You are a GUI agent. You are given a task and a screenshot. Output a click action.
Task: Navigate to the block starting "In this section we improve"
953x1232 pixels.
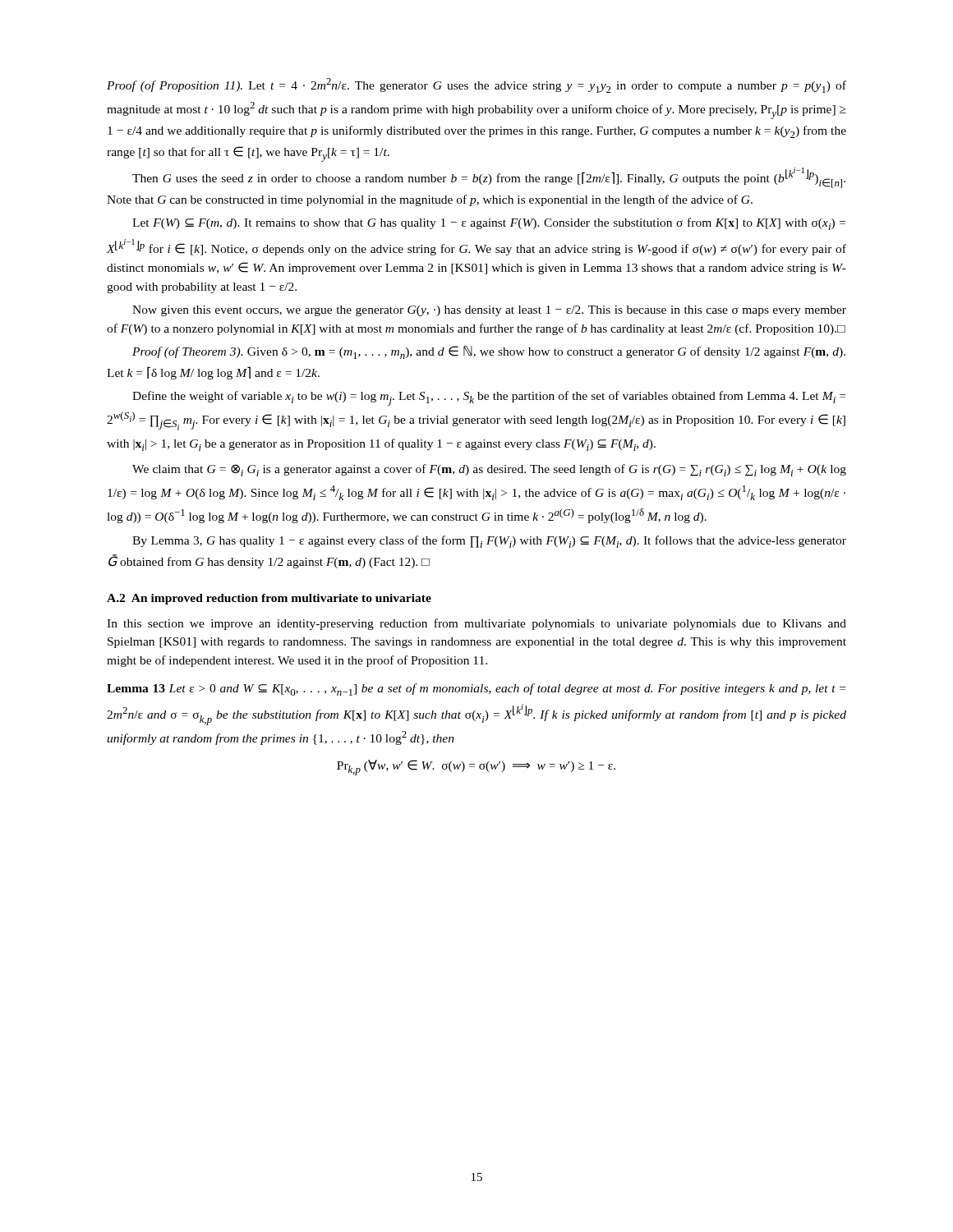pyautogui.click(x=476, y=642)
